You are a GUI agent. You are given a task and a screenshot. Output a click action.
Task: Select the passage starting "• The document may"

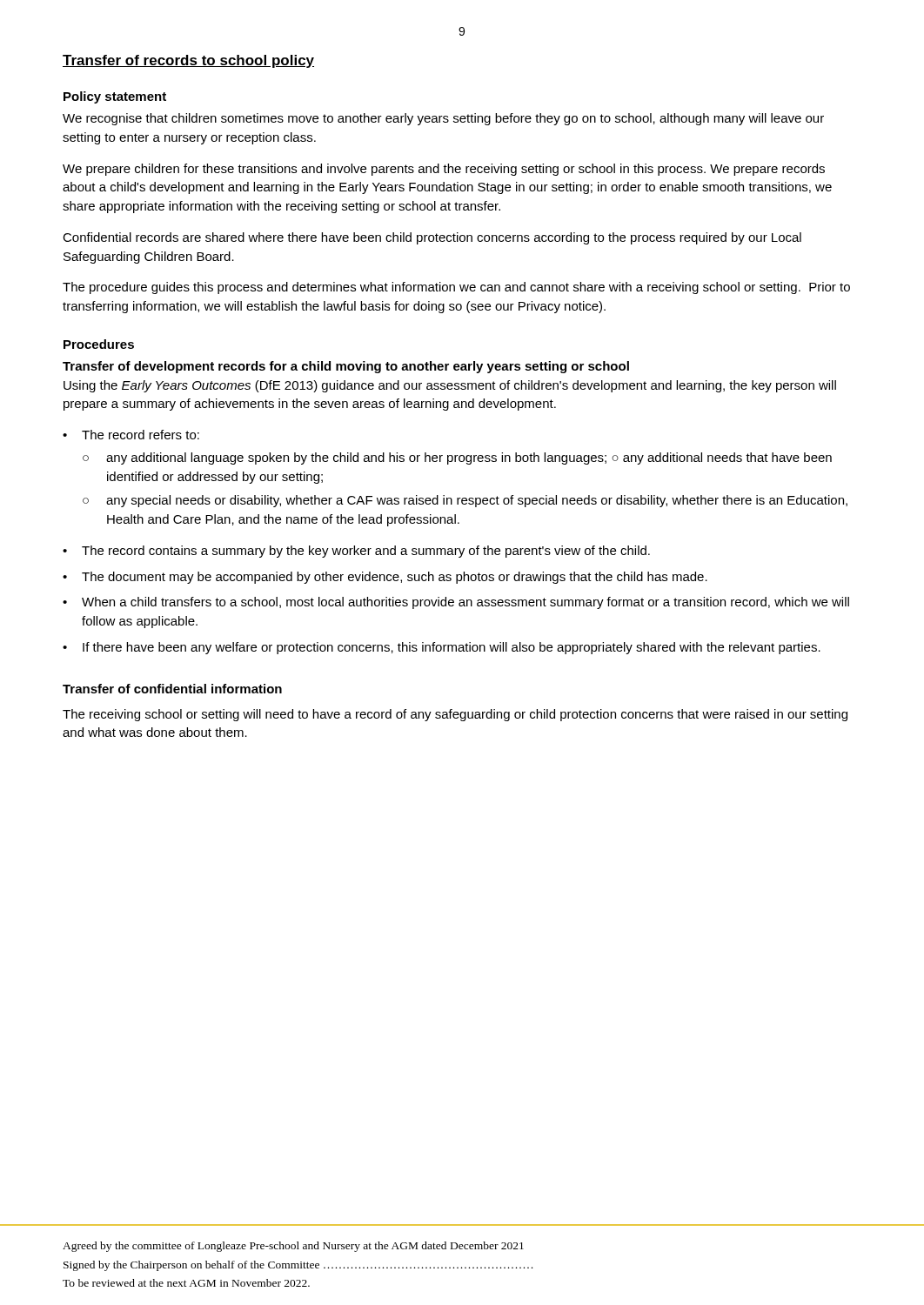462,576
